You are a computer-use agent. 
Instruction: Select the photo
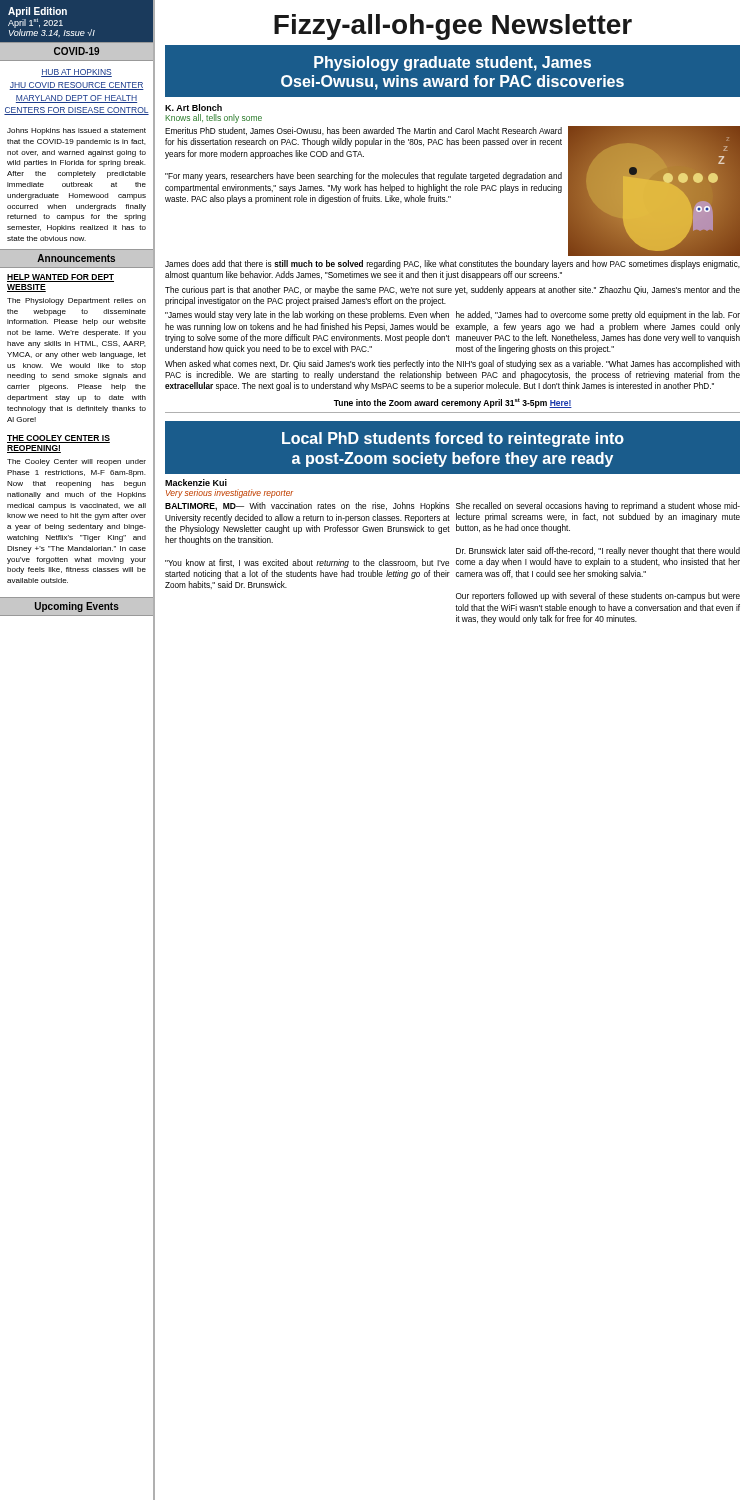(x=654, y=191)
